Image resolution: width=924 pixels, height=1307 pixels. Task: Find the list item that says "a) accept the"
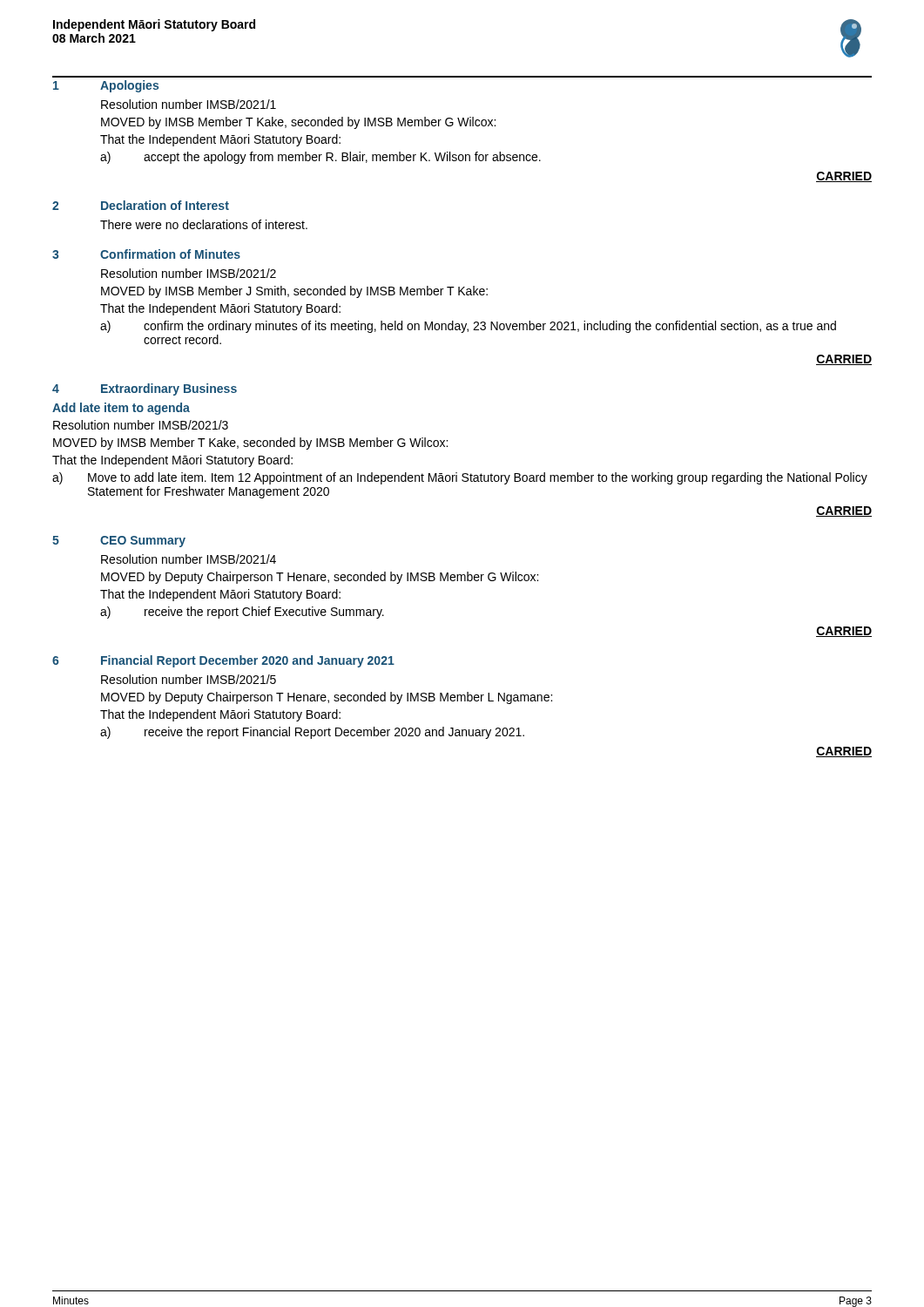click(x=486, y=157)
